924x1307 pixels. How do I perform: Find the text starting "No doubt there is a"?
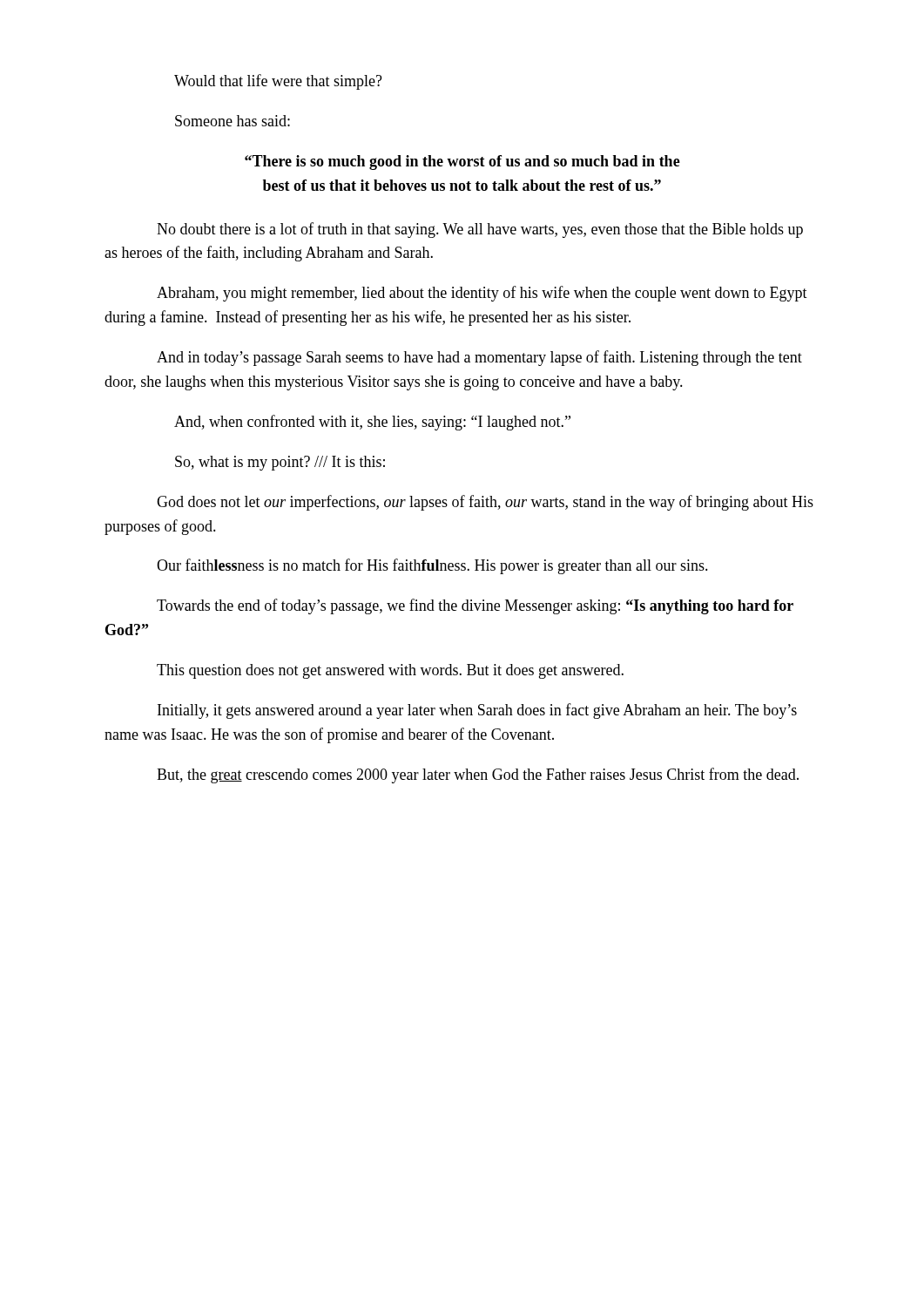tap(462, 242)
